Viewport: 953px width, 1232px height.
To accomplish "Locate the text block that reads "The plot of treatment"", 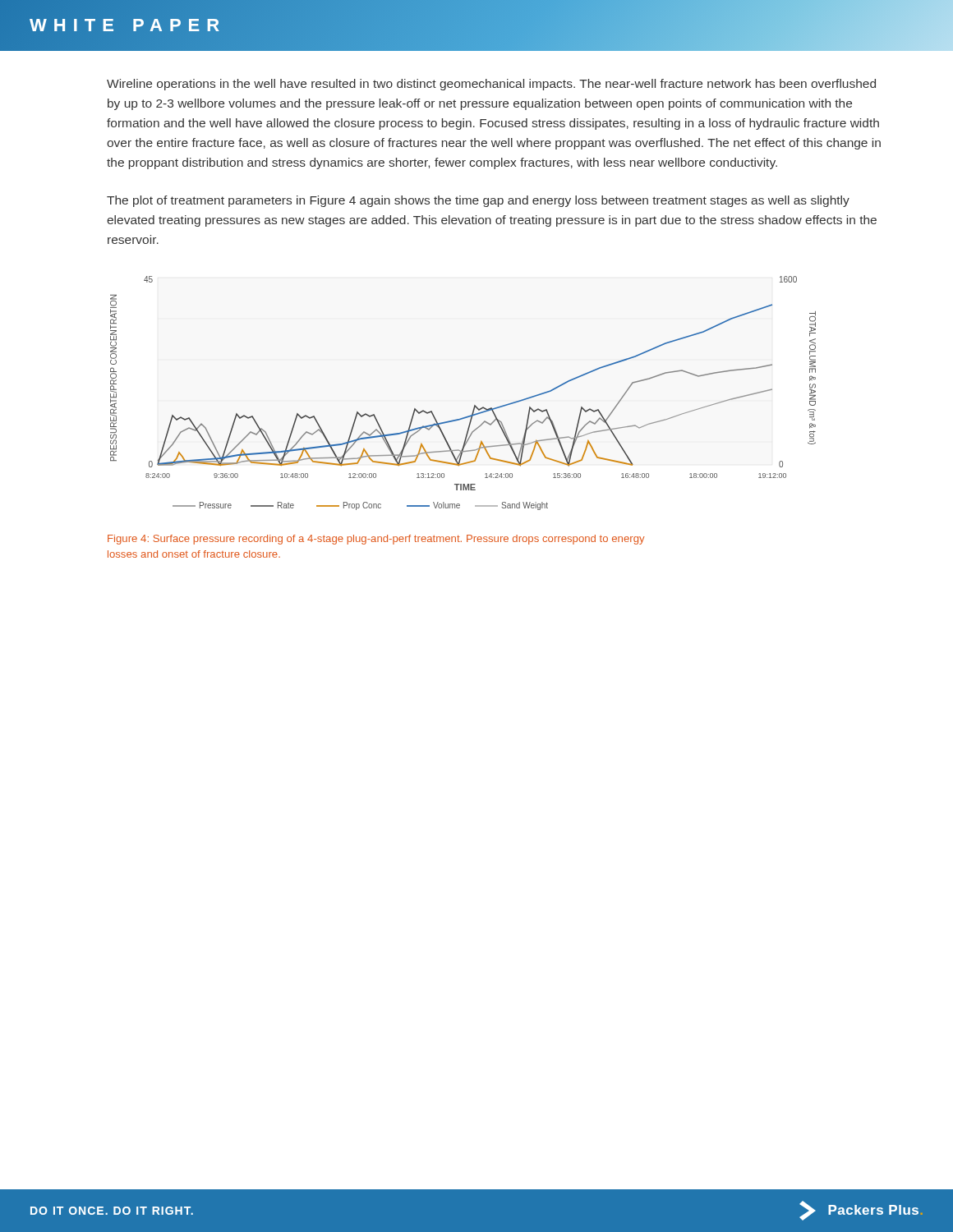I will pos(492,220).
